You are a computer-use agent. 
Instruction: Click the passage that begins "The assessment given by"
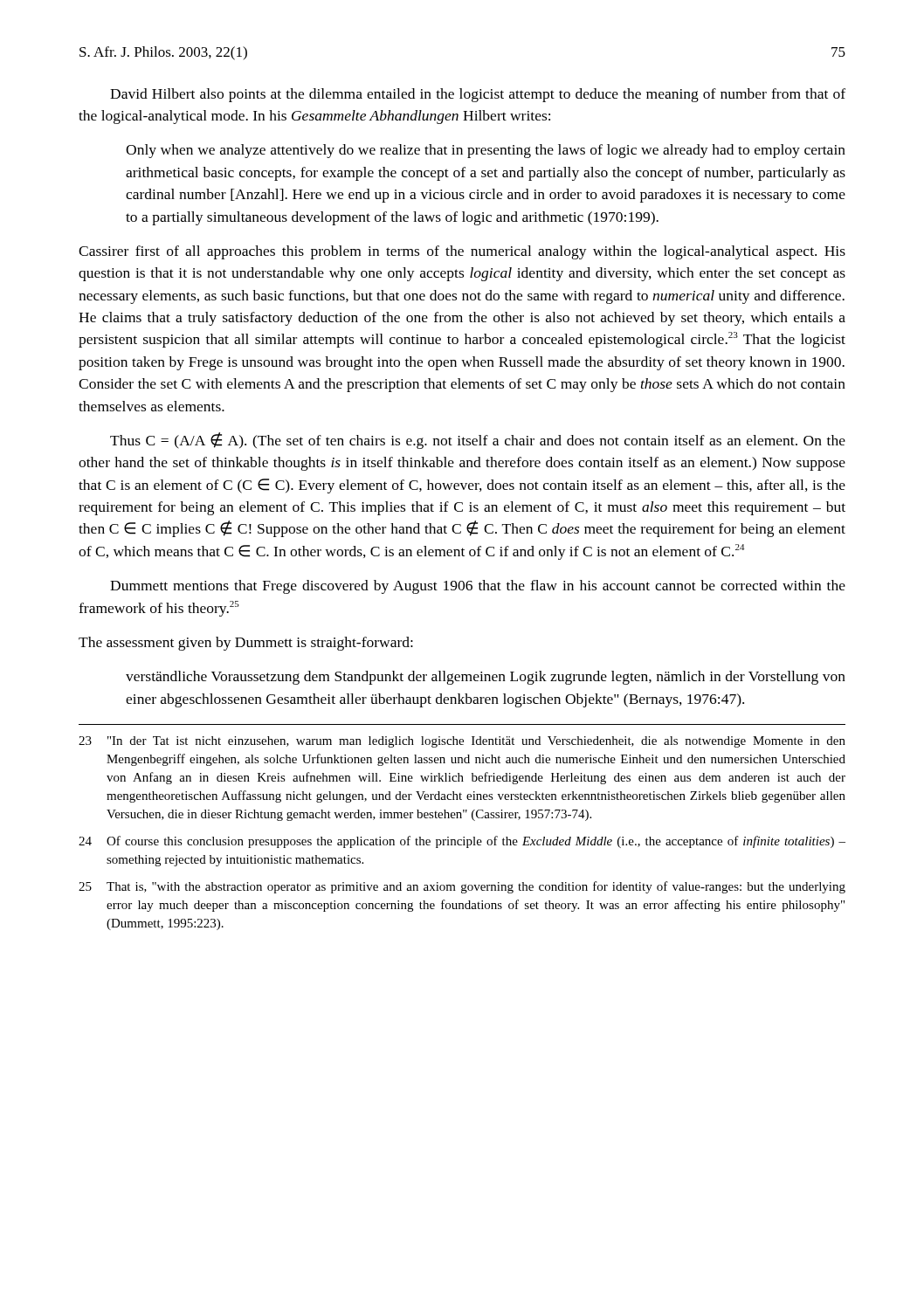coord(246,644)
